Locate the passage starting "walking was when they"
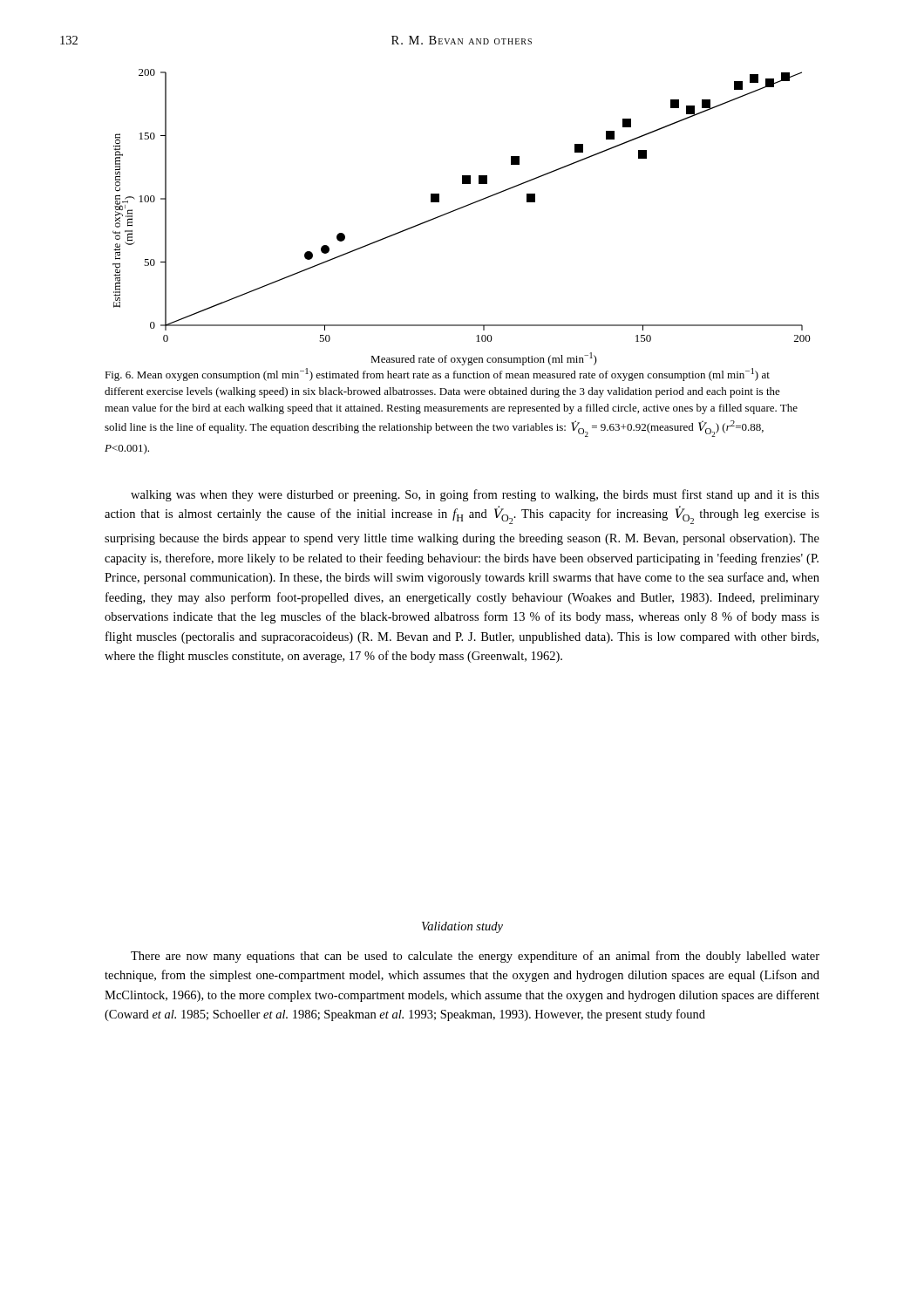 point(462,575)
